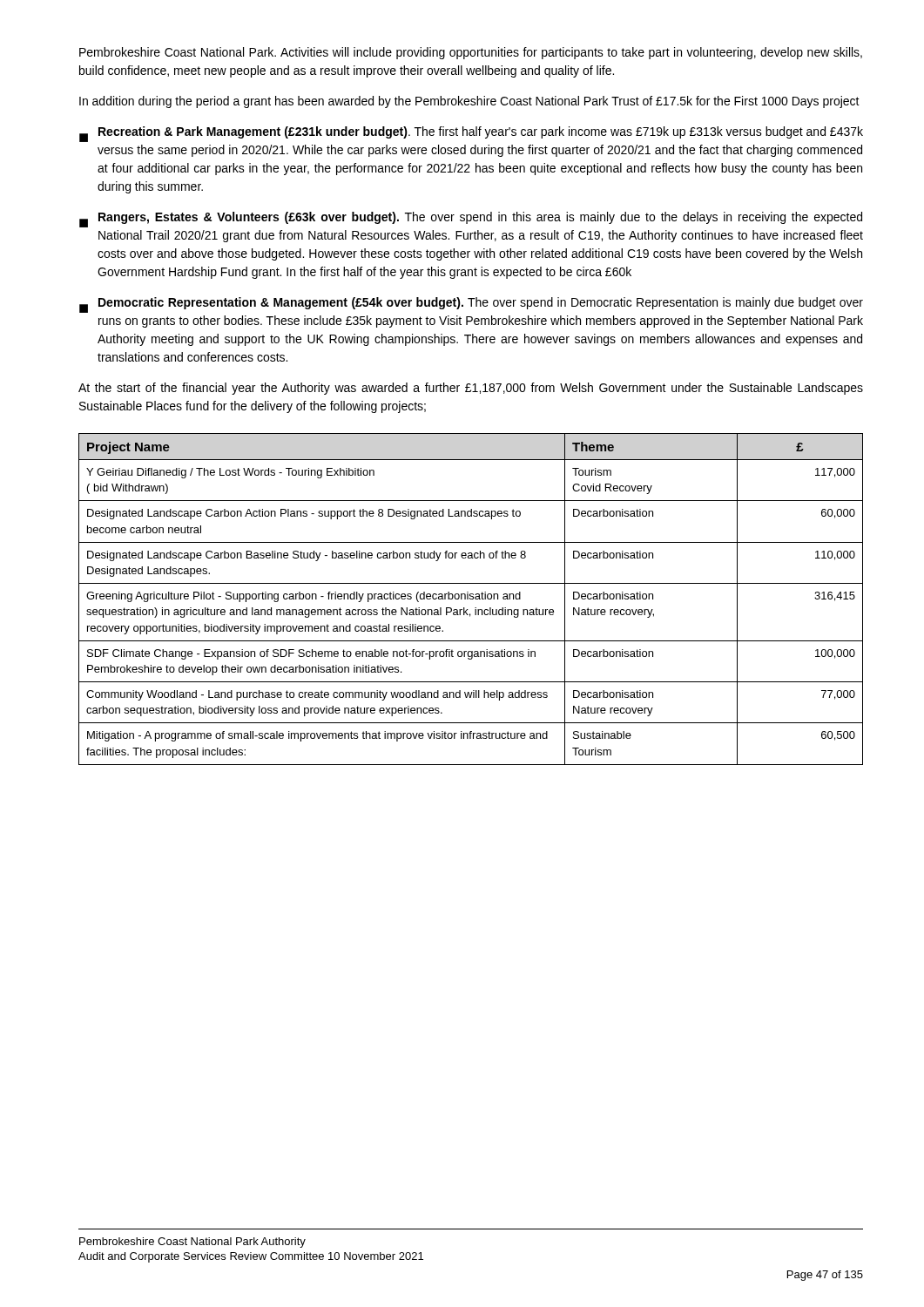Image resolution: width=924 pixels, height=1307 pixels.
Task: Click on the passage starting "■ Democratic Representation & Management (£54k over budget)."
Action: pyautogui.click(x=471, y=330)
